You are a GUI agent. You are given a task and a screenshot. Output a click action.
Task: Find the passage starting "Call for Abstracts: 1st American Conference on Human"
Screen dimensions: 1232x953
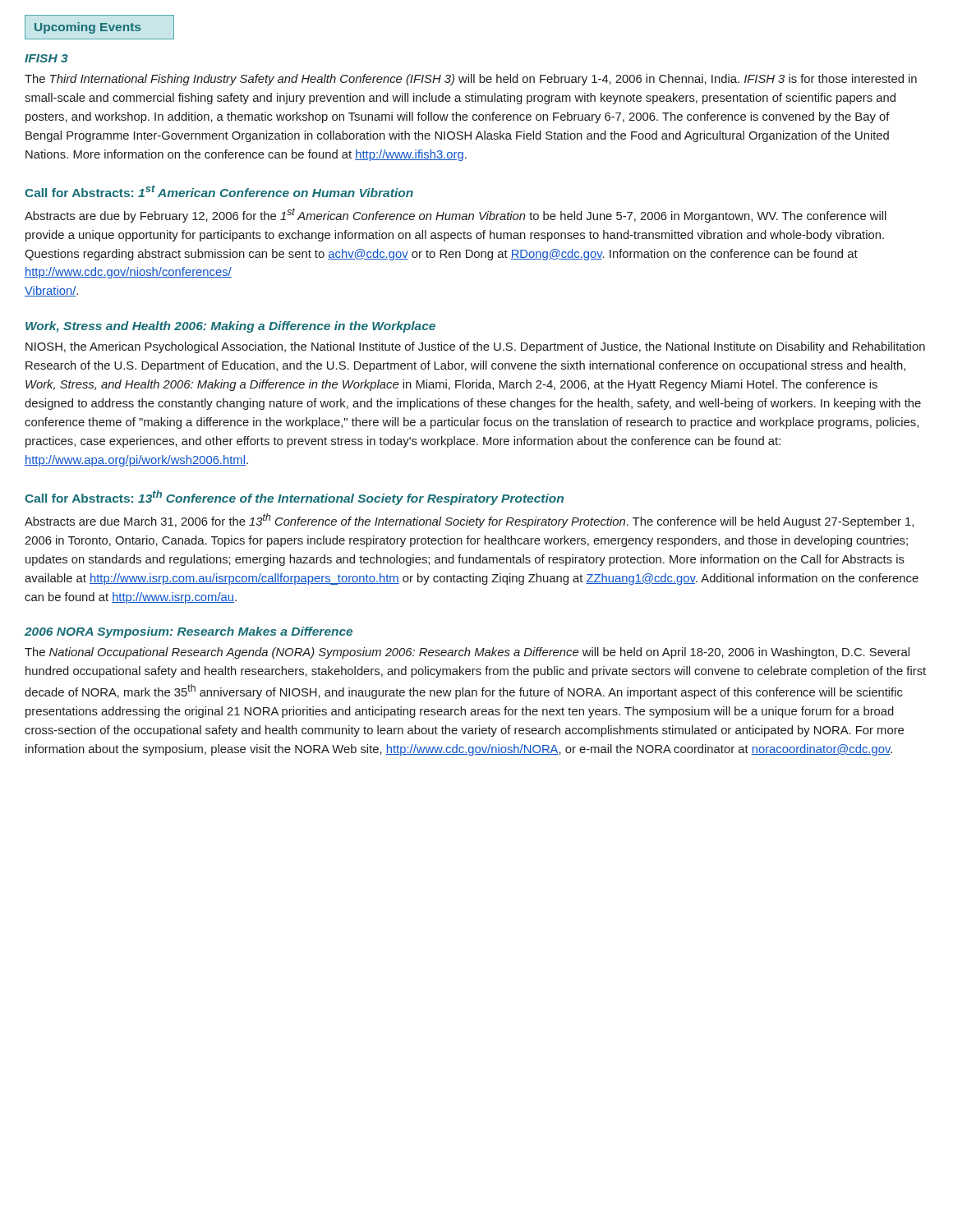pyautogui.click(x=219, y=191)
